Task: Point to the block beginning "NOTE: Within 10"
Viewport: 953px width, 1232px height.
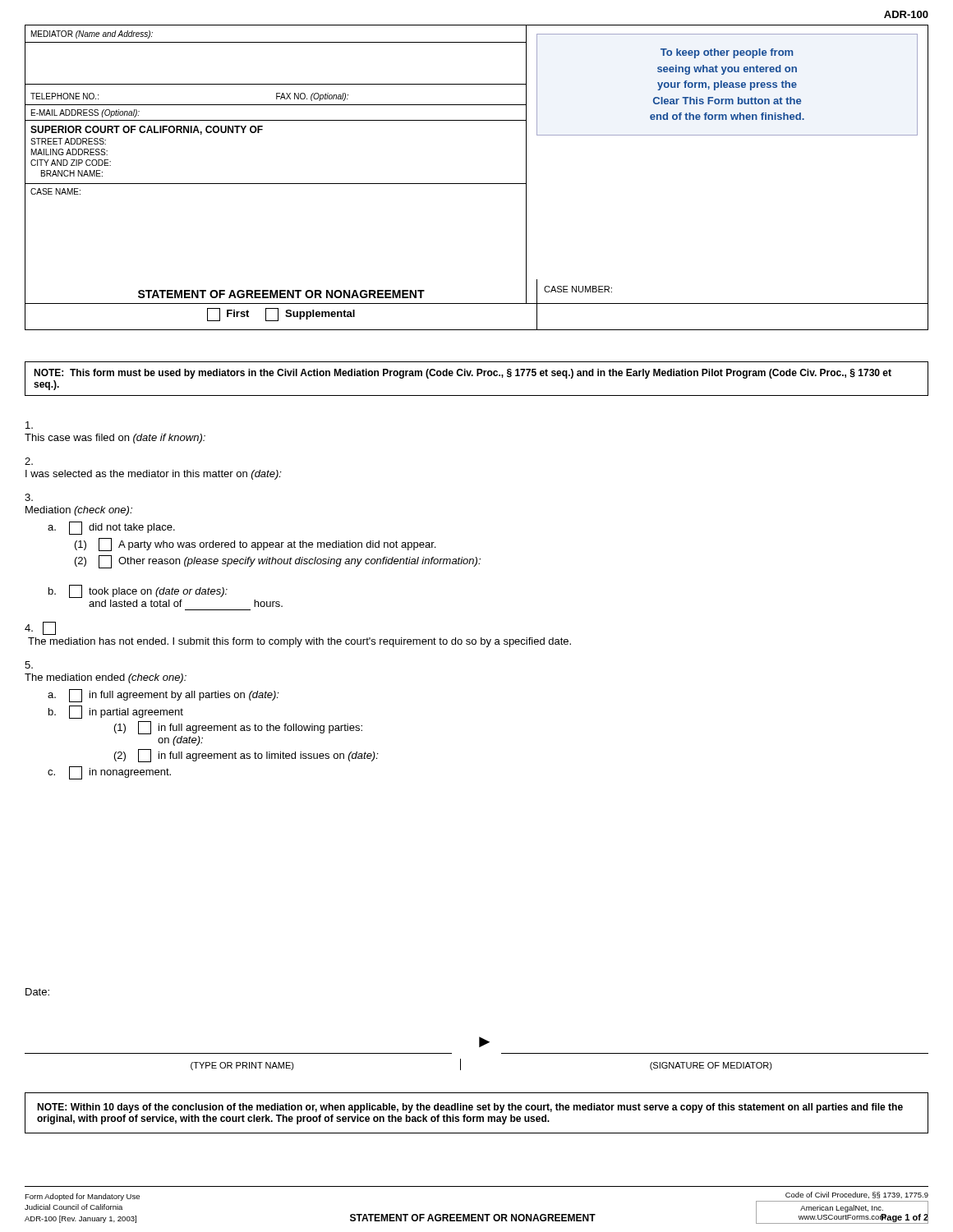Action: (x=470, y=1113)
